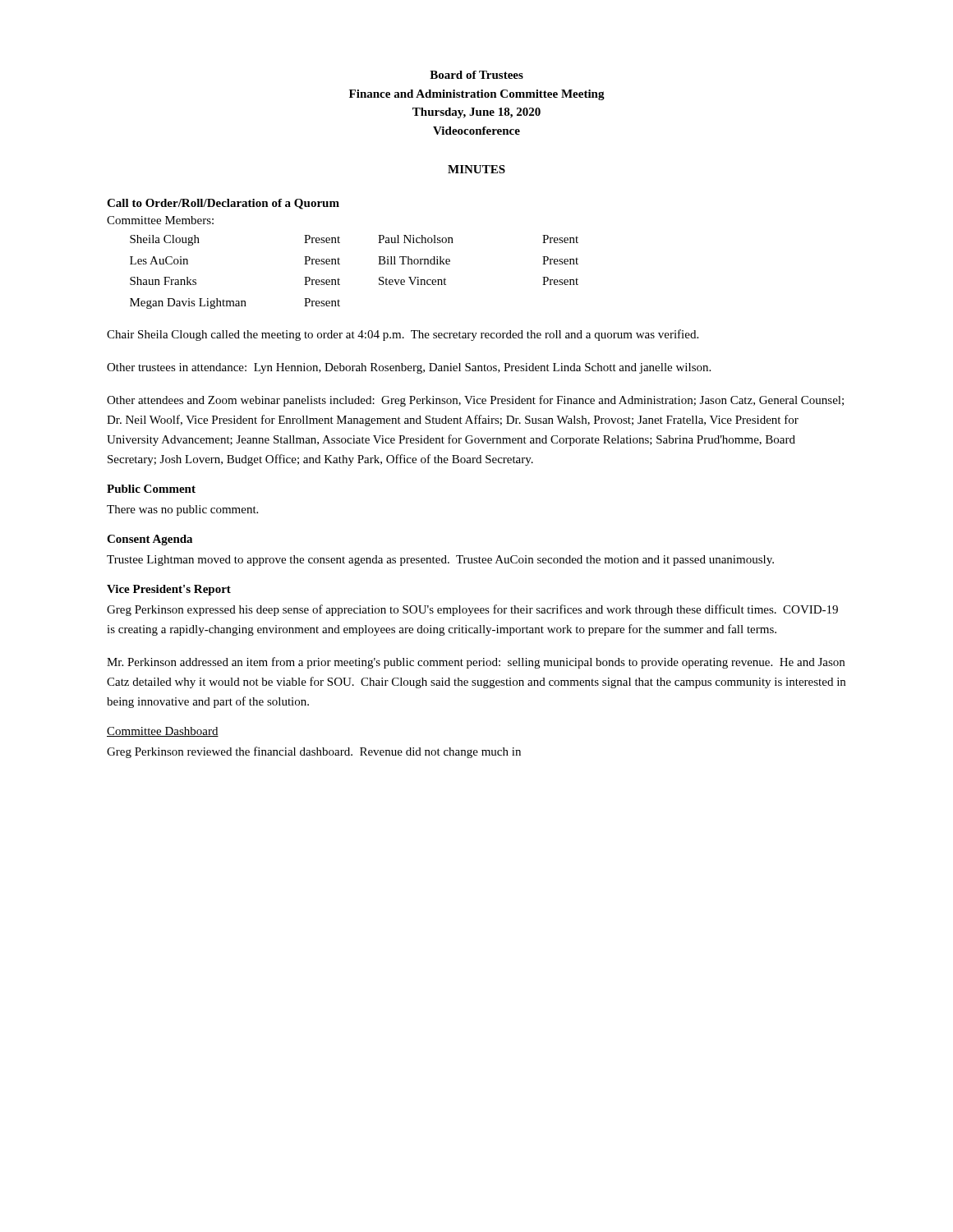The width and height of the screenshot is (953, 1232).
Task: Find the section header that says "Vice President's Report"
Action: 169,589
